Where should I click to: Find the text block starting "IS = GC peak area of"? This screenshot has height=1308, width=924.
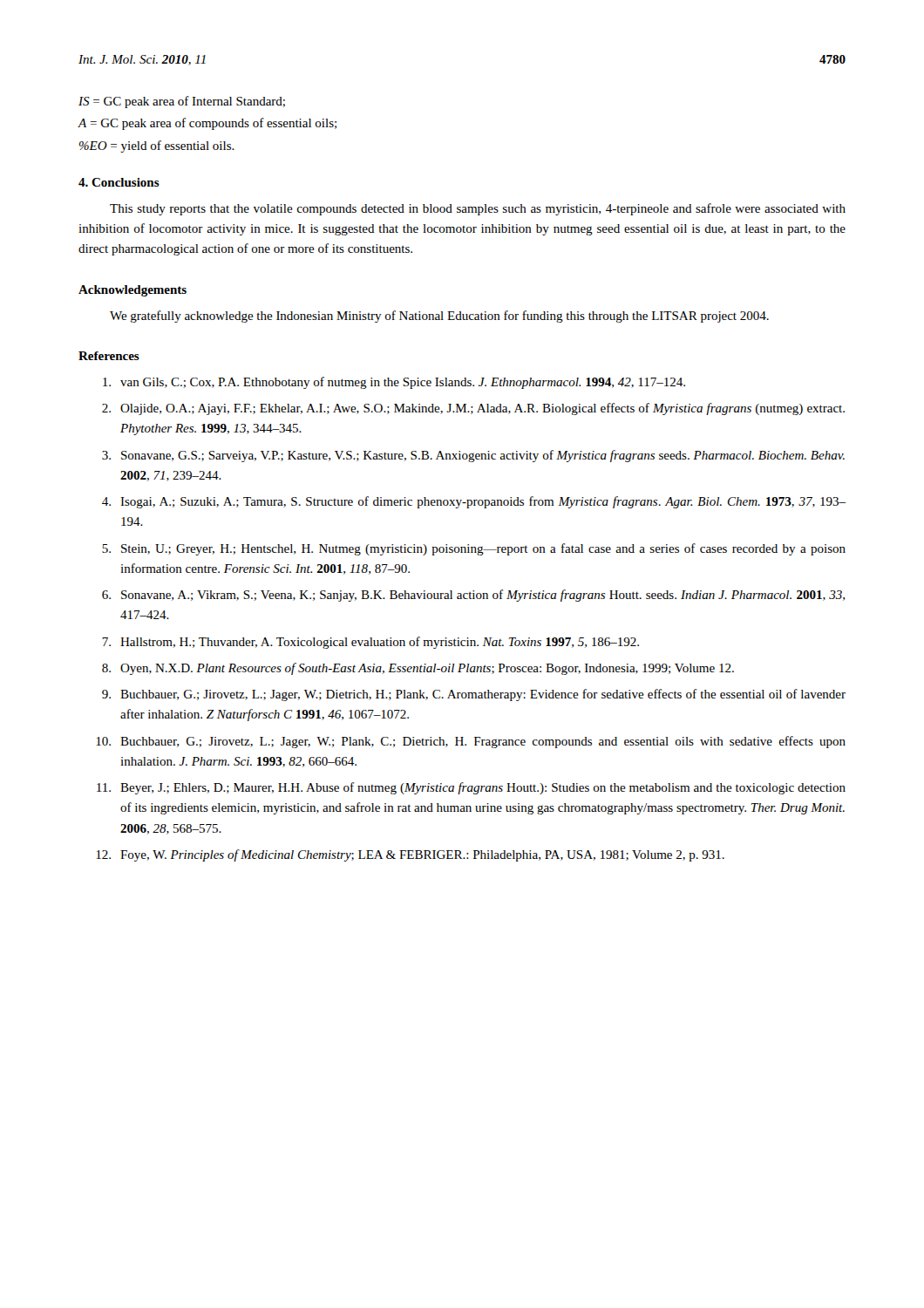point(182,101)
